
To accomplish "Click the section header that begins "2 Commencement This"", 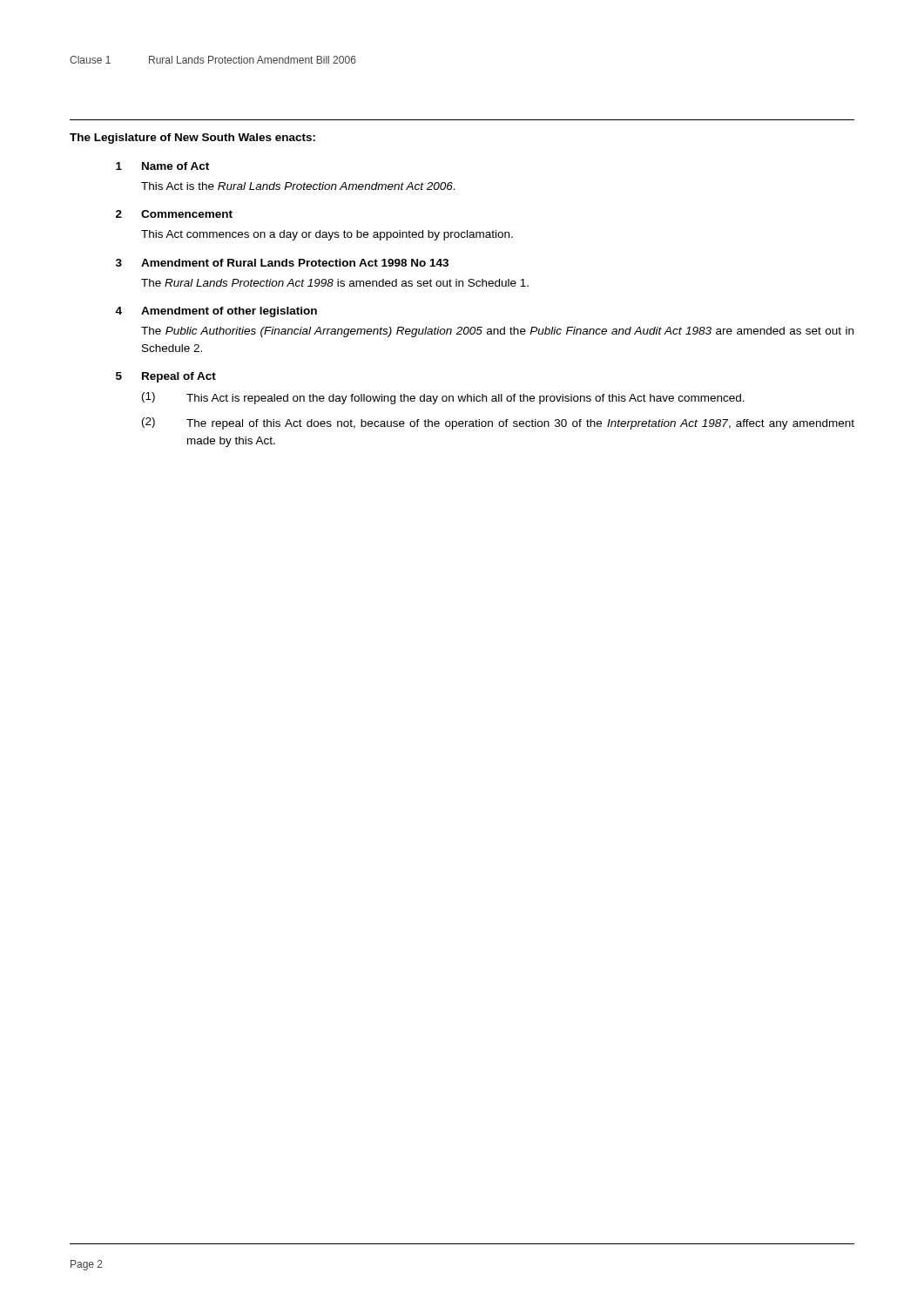I will 462,226.
